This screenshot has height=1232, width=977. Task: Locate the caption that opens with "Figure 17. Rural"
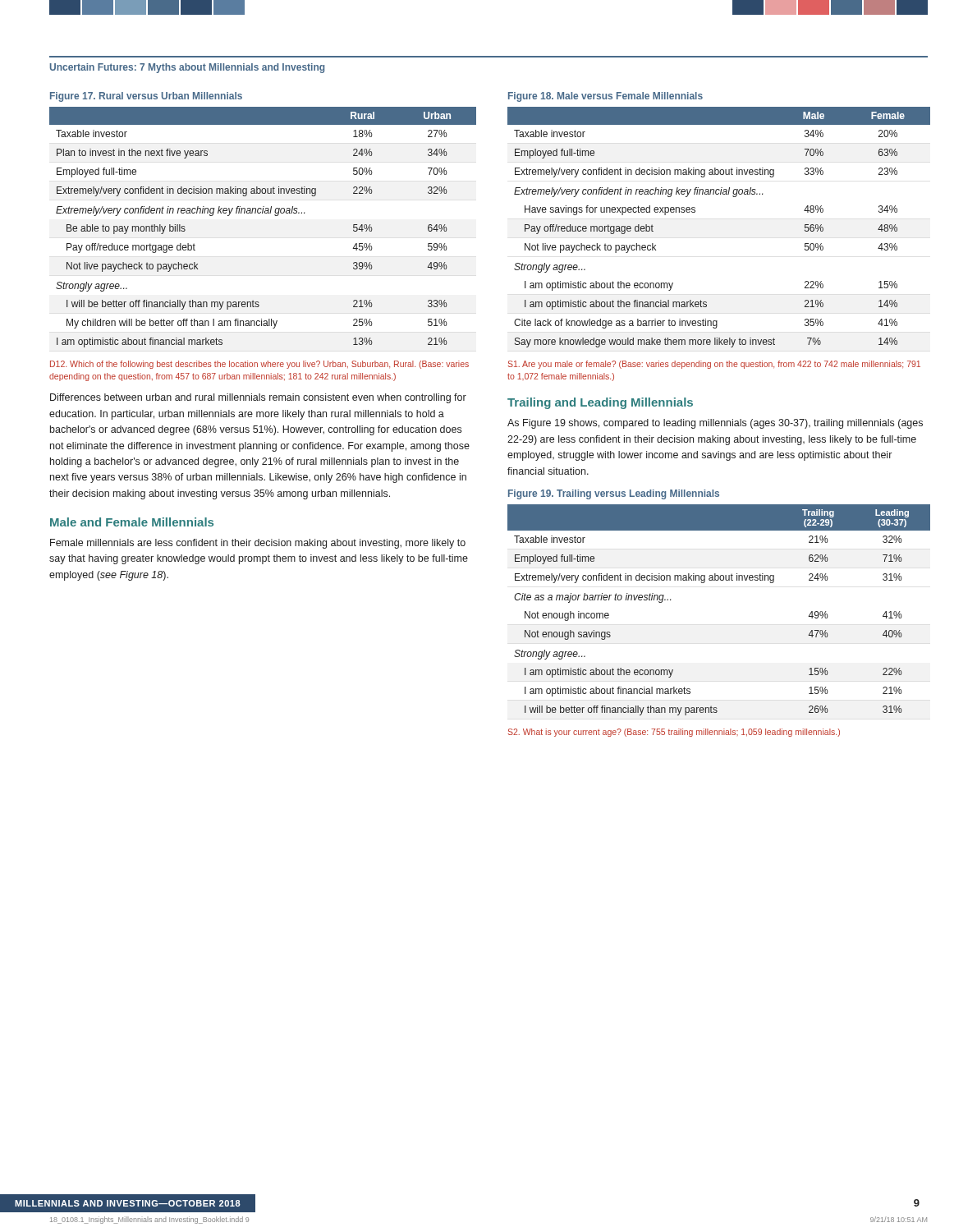click(146, 96)
